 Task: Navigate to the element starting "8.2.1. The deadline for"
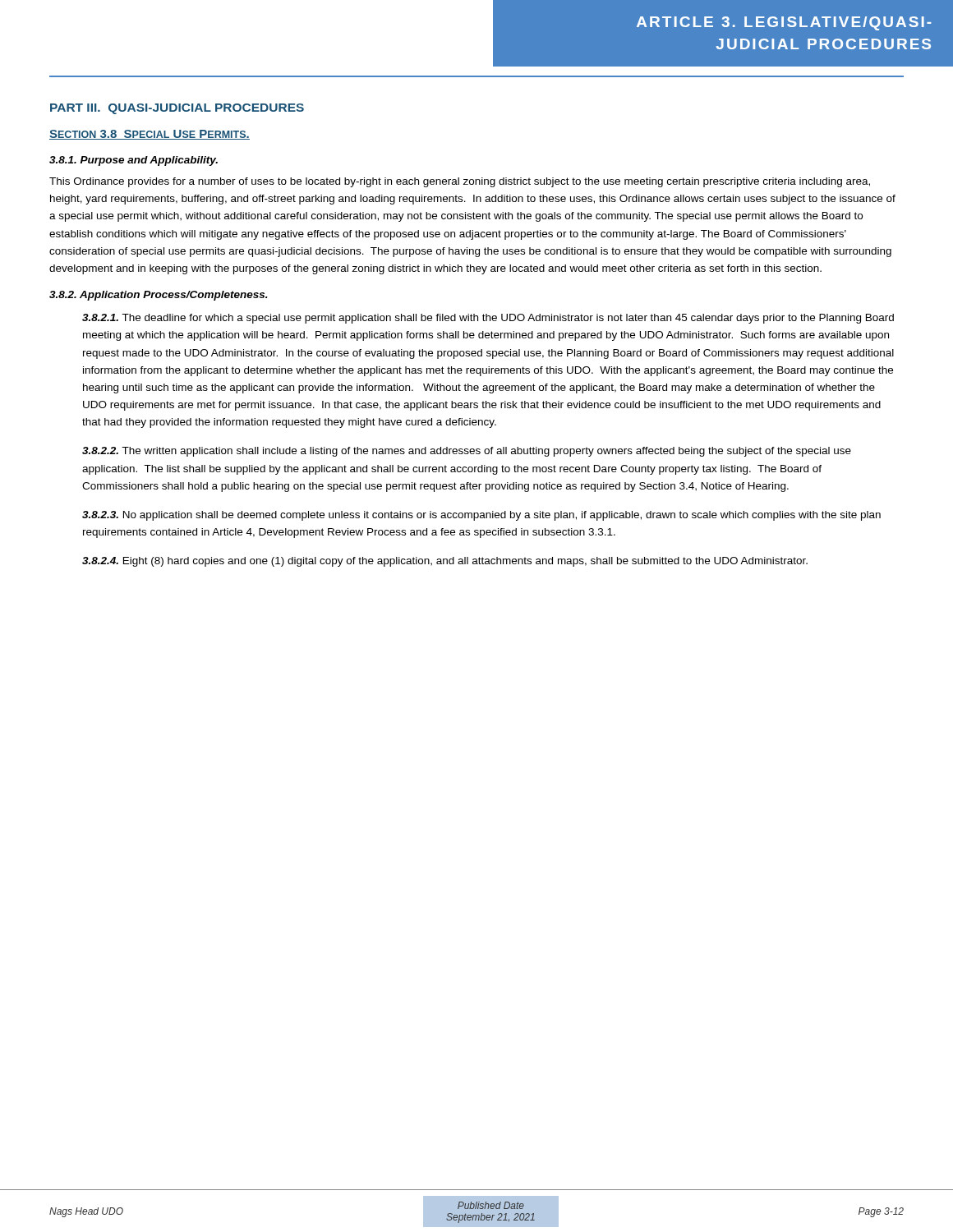click(x=488, y=370)
